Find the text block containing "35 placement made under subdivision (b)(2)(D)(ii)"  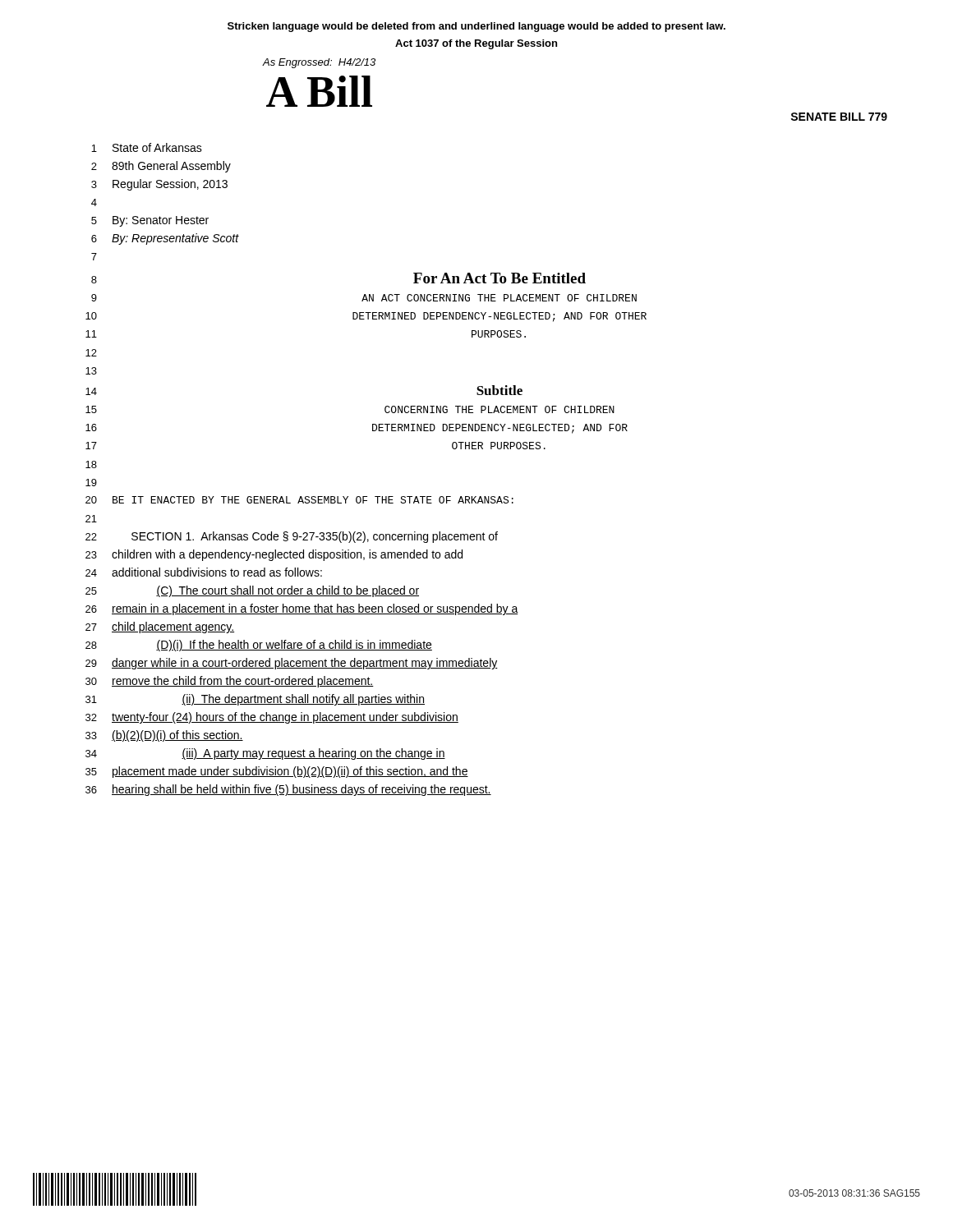pos(476,772)
